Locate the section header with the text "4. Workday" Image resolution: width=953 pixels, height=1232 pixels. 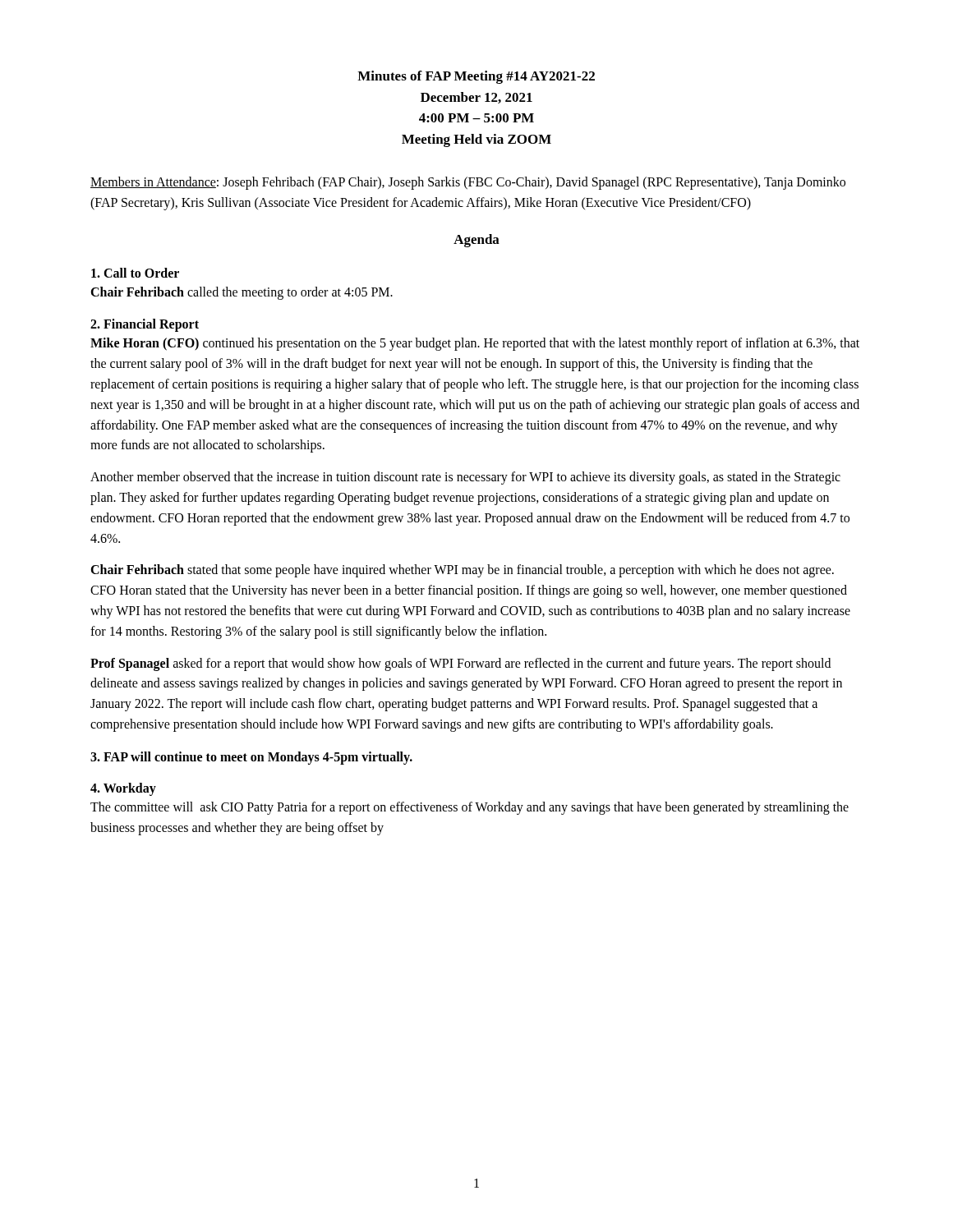coord(123,788)
